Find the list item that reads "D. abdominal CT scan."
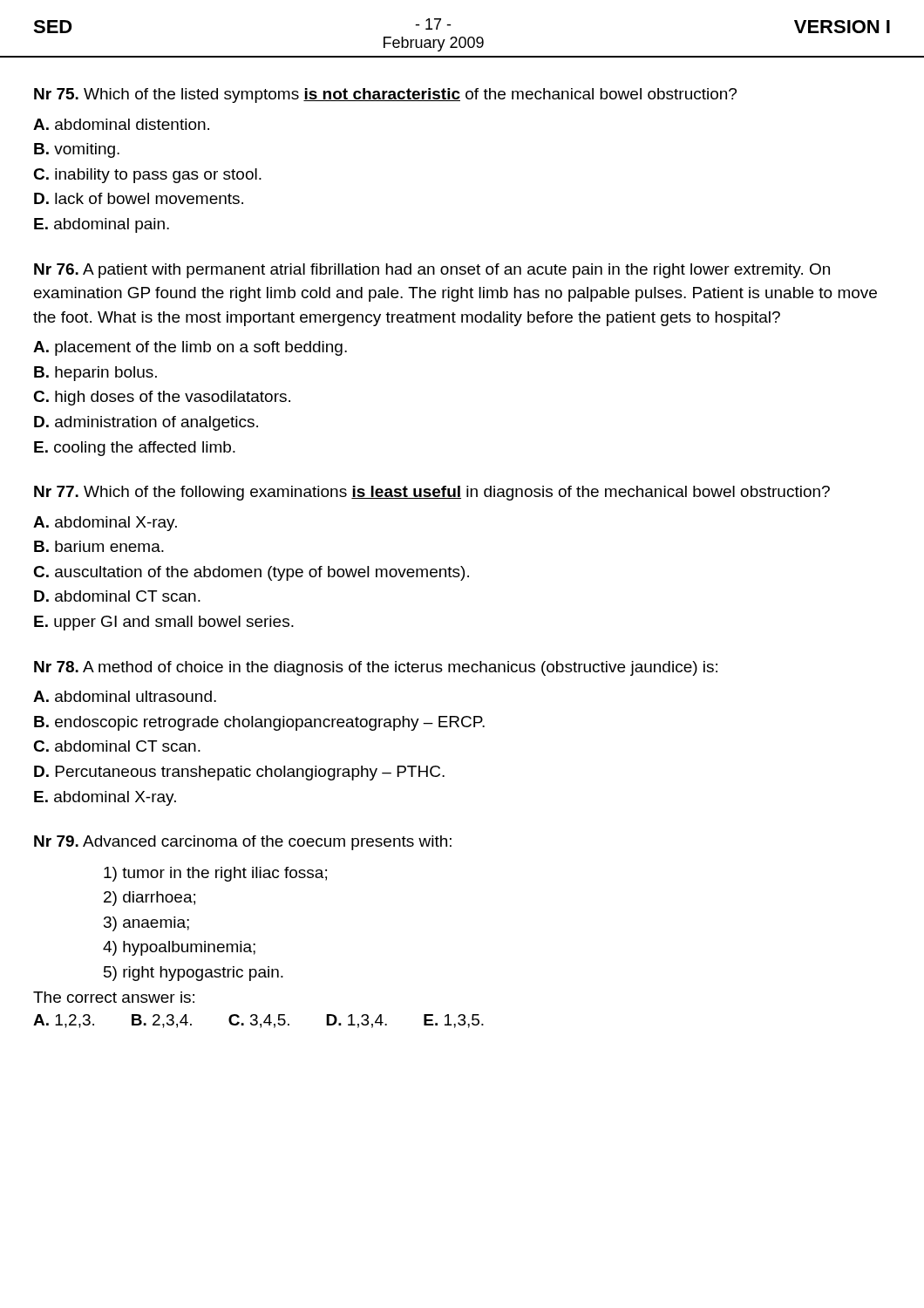The width and height of the screenshot is (924, 1308). [x=117, y=596]
